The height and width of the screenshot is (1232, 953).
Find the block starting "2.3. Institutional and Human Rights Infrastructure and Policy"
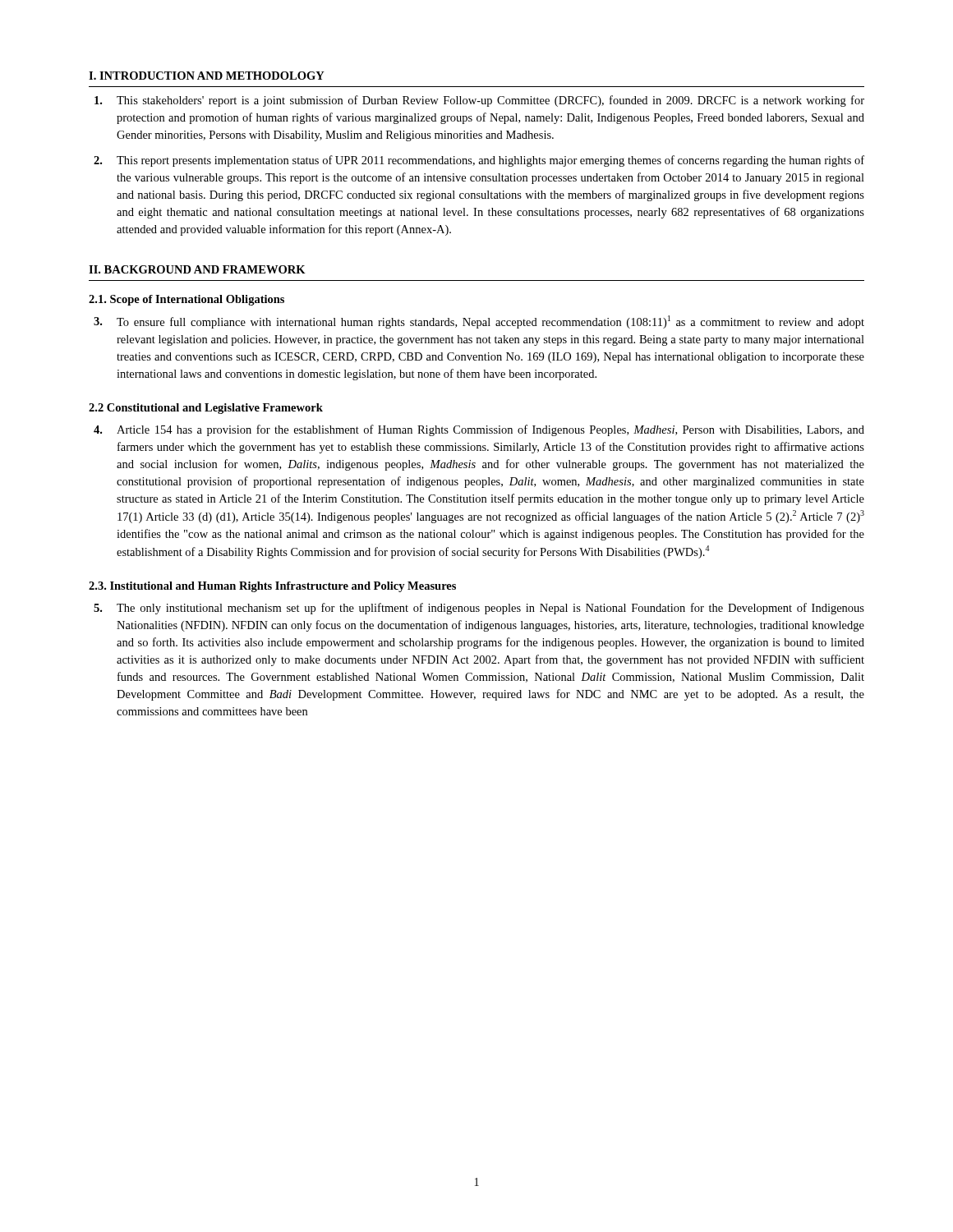273,586
